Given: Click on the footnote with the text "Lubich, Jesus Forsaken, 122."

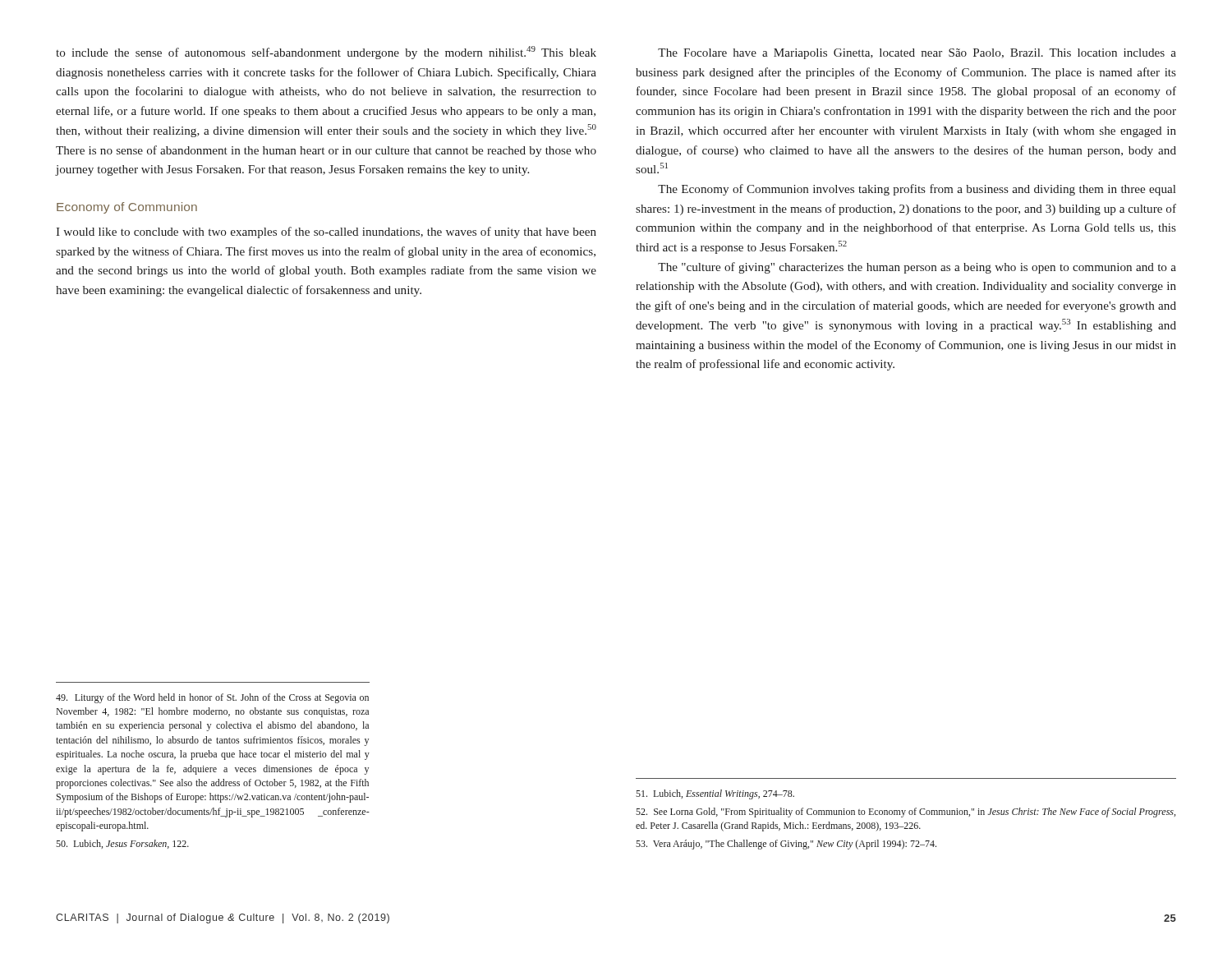Looking at the screenshot, I should coord(123,843).
